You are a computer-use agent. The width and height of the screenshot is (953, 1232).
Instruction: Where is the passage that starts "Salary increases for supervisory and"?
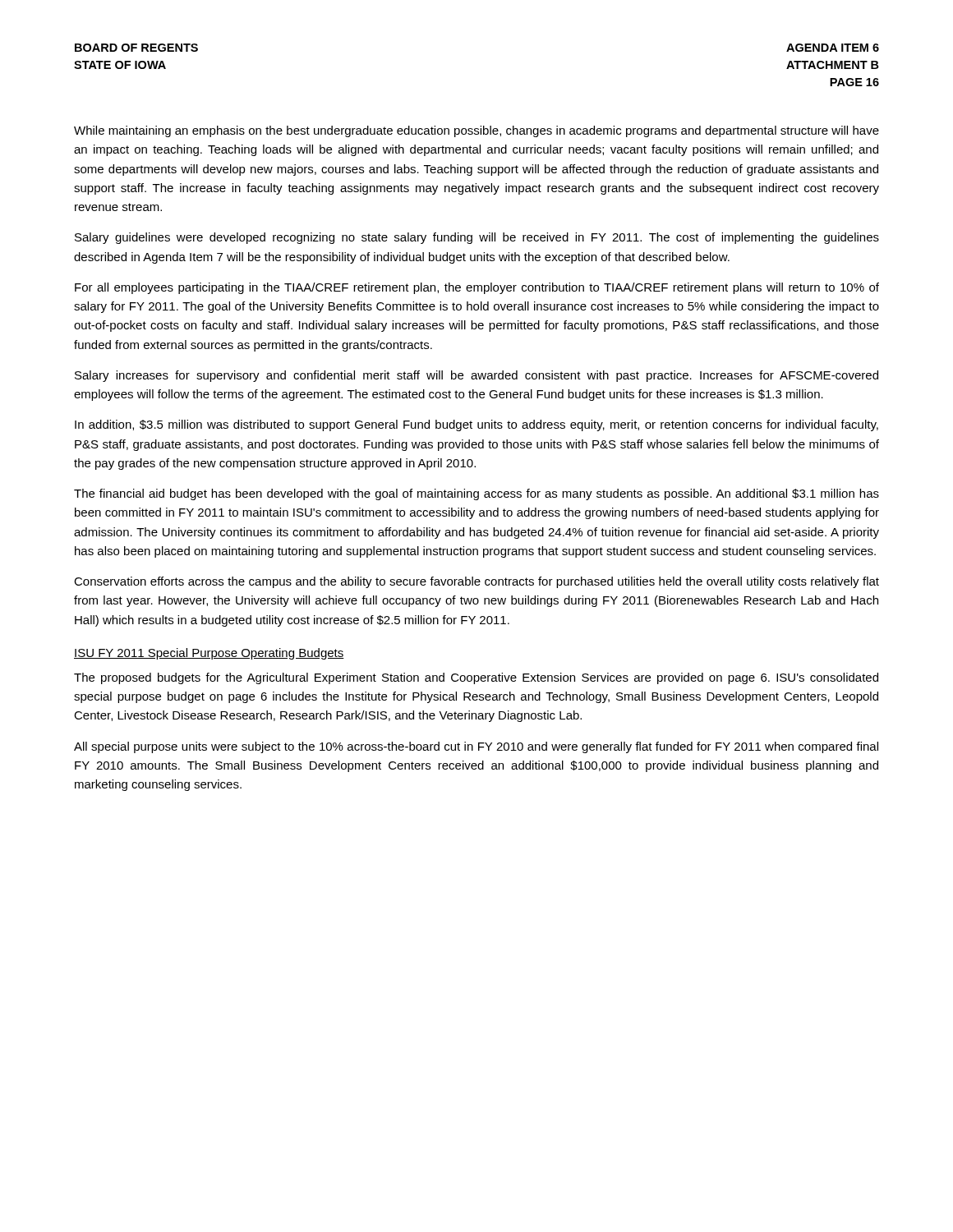[x=476, y=384]
